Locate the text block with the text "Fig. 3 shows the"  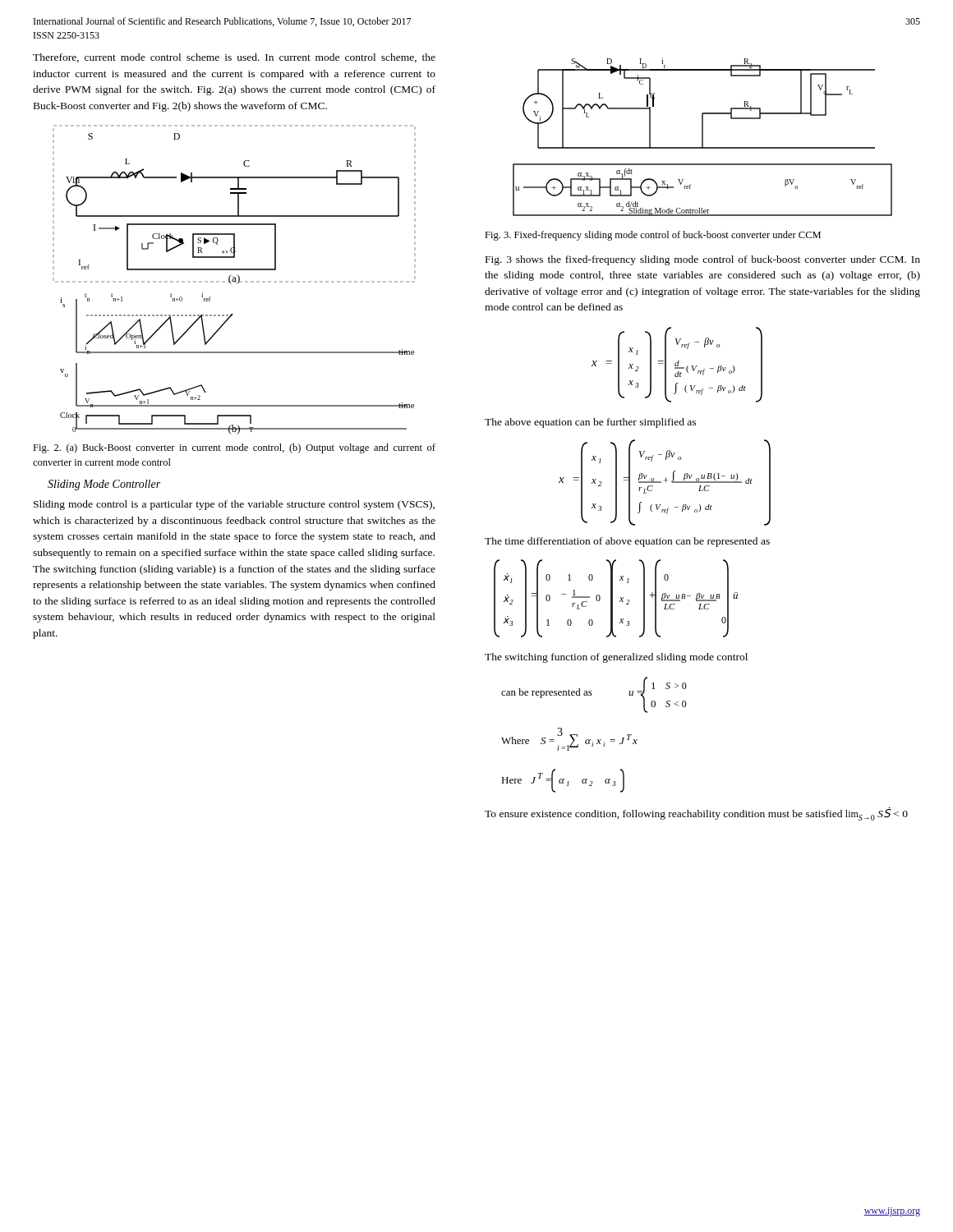(x=702, y=283)
